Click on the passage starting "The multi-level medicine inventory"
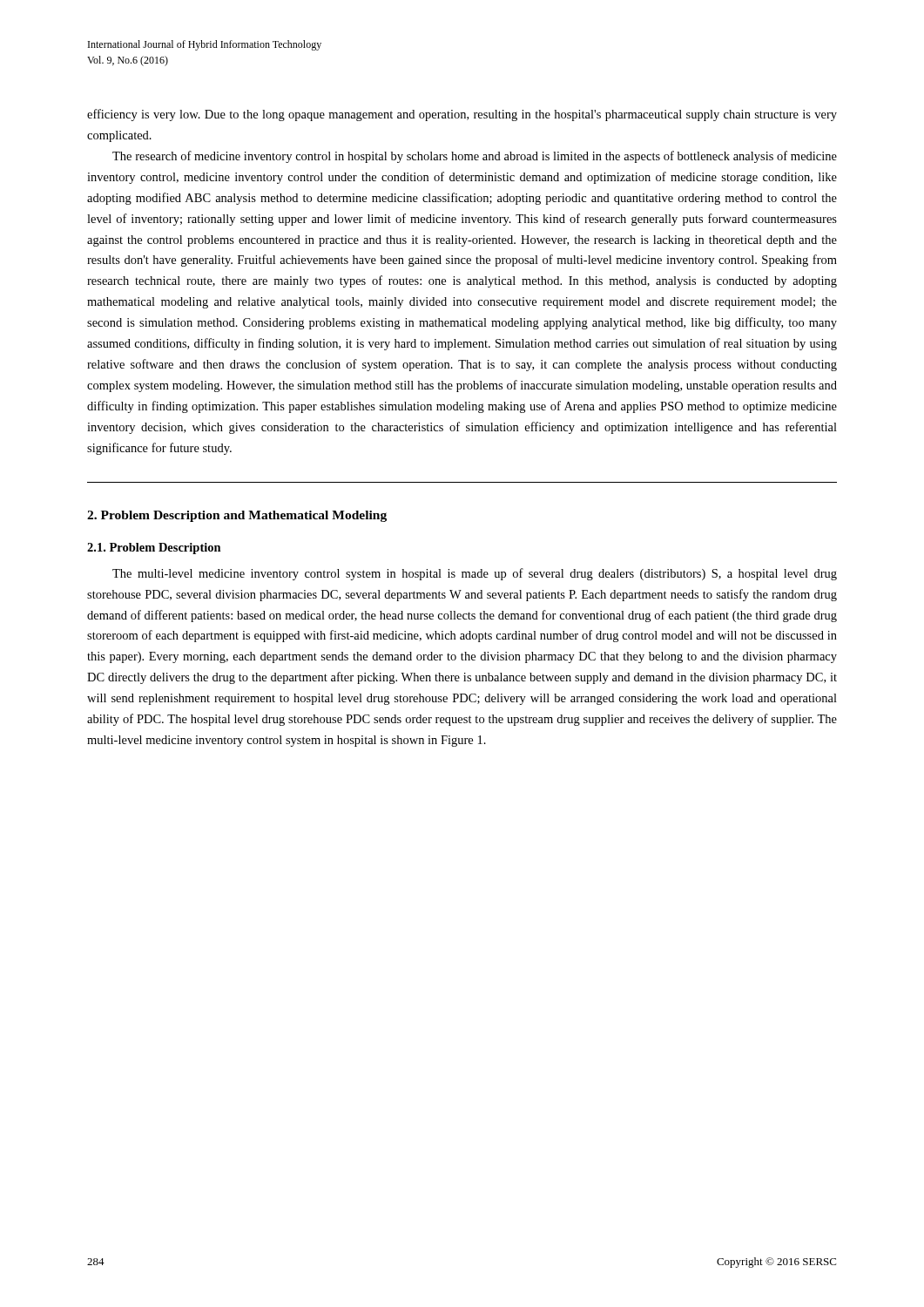 462,656
